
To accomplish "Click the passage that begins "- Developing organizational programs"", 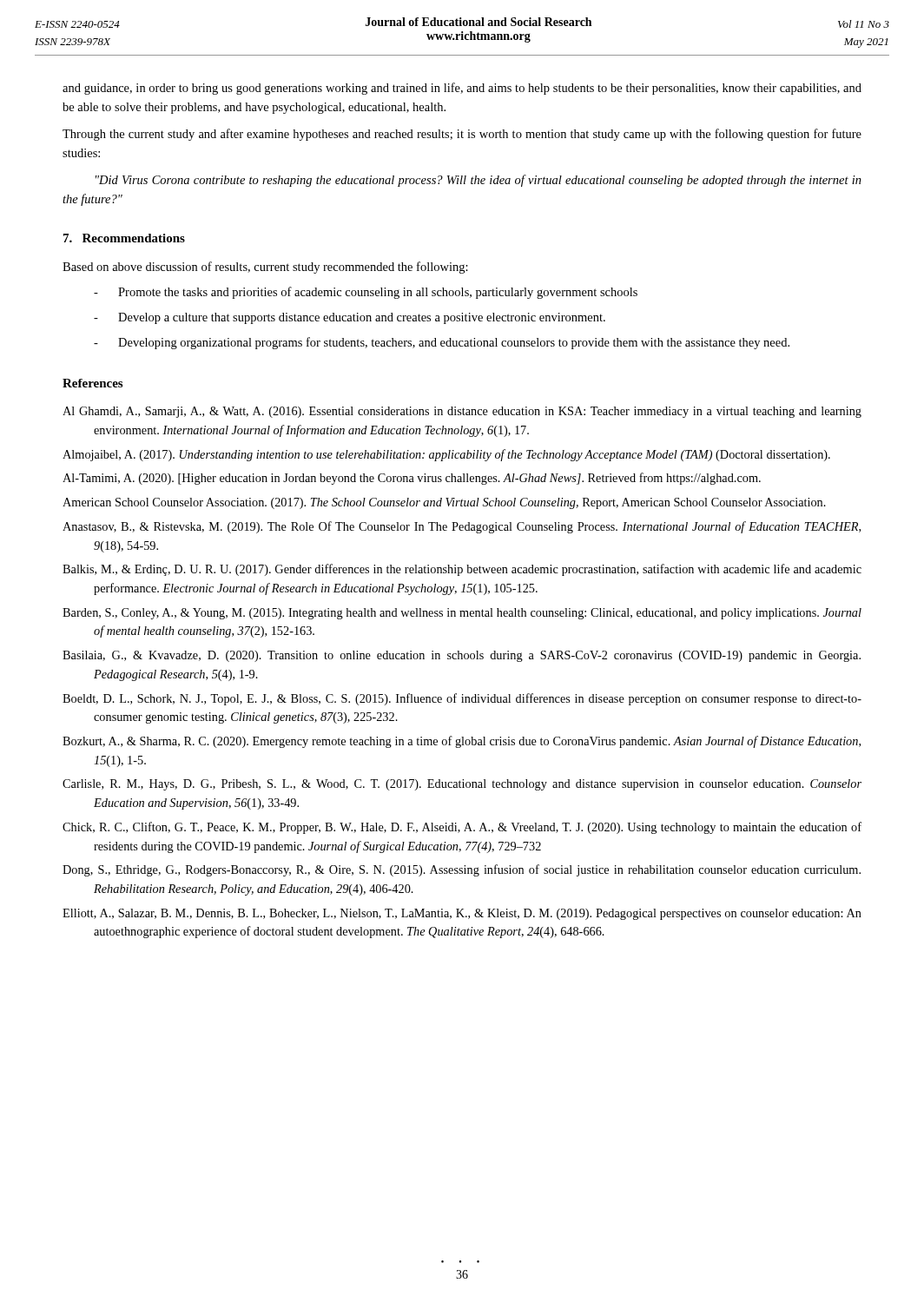I will point(478,343).
